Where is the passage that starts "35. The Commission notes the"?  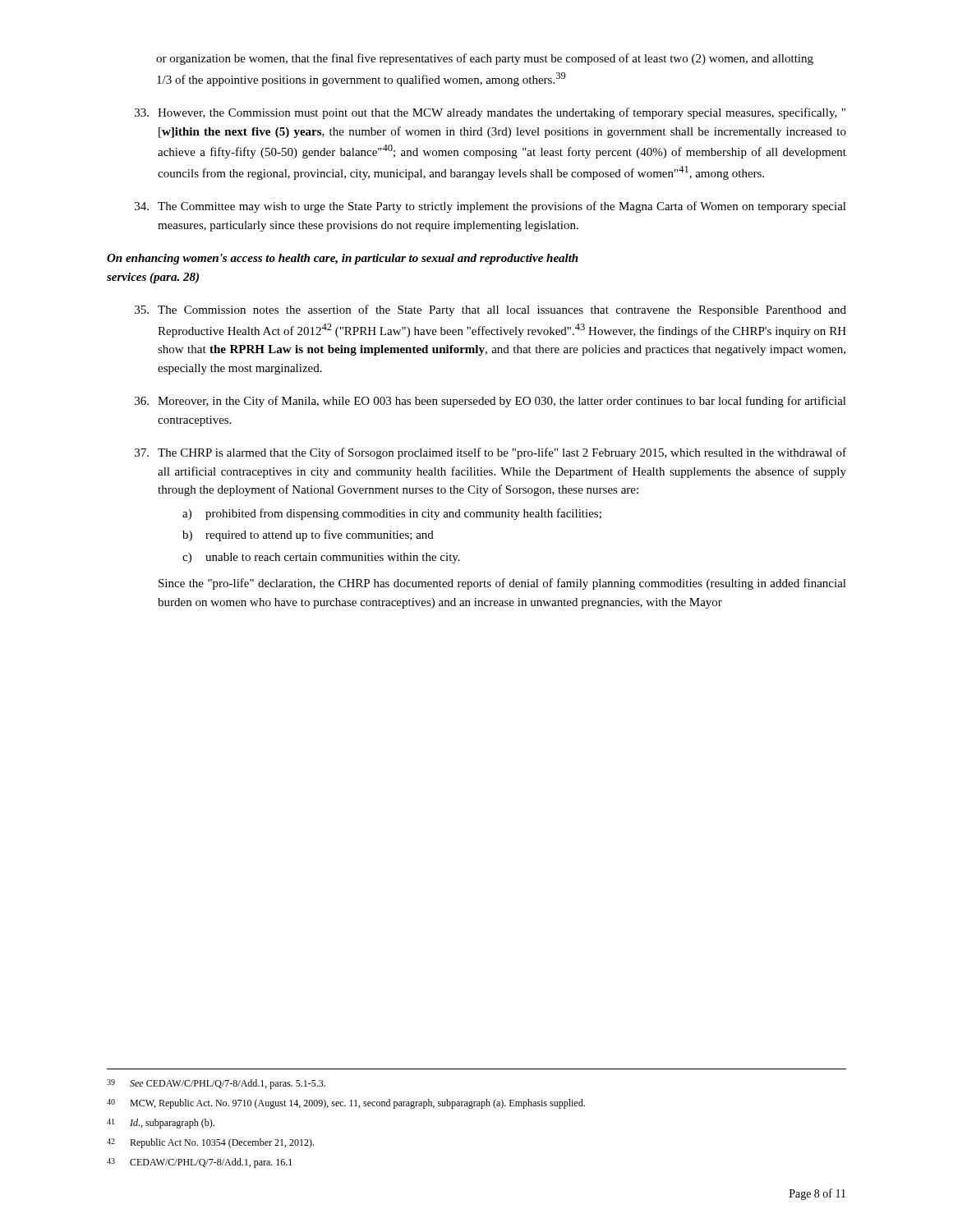476,339
